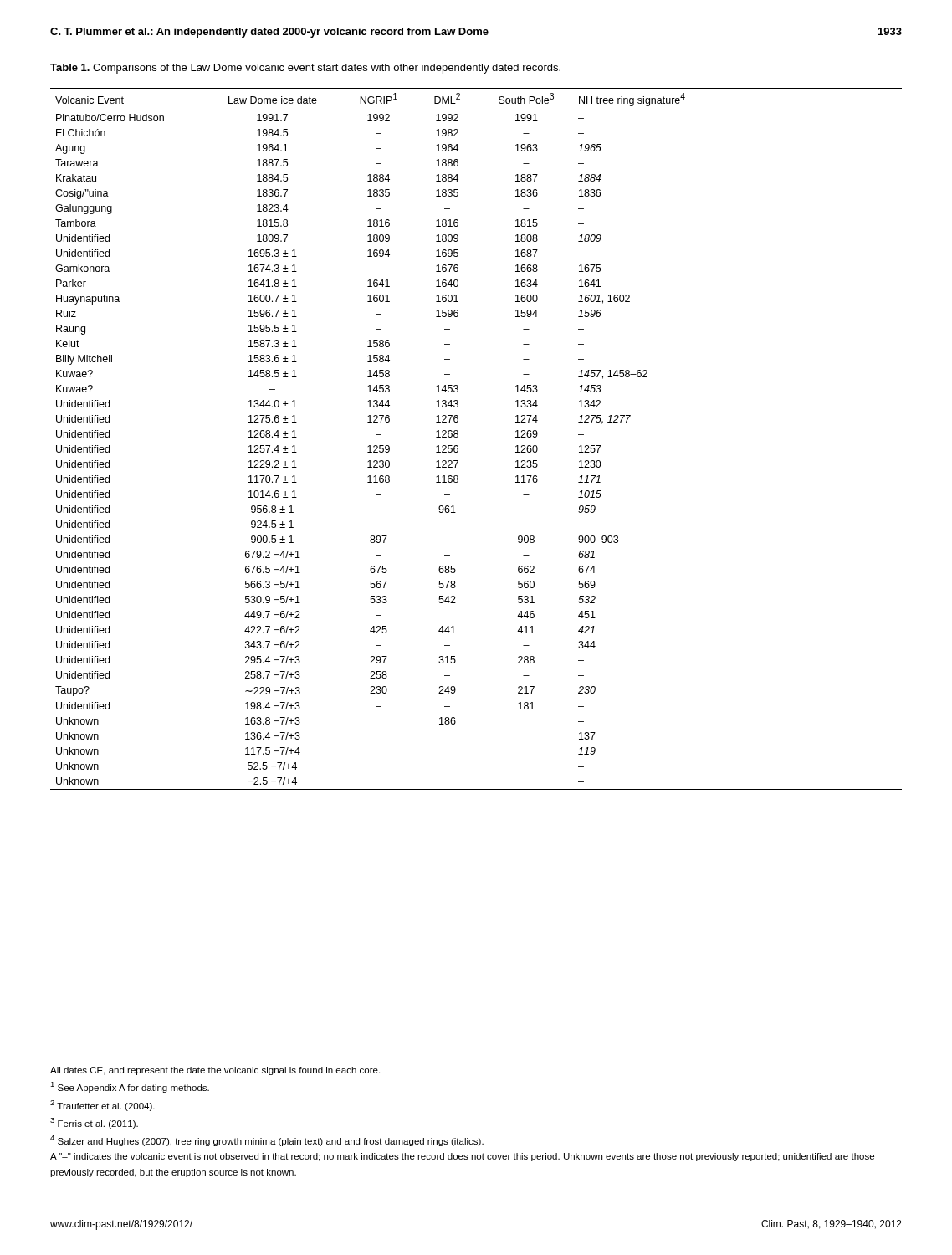Image resolution: width=952 pixels, height=1255 pixels.
Task: Find the text starting "2 Traufetter et al. (2004)."
Action: coord(103,1104)
